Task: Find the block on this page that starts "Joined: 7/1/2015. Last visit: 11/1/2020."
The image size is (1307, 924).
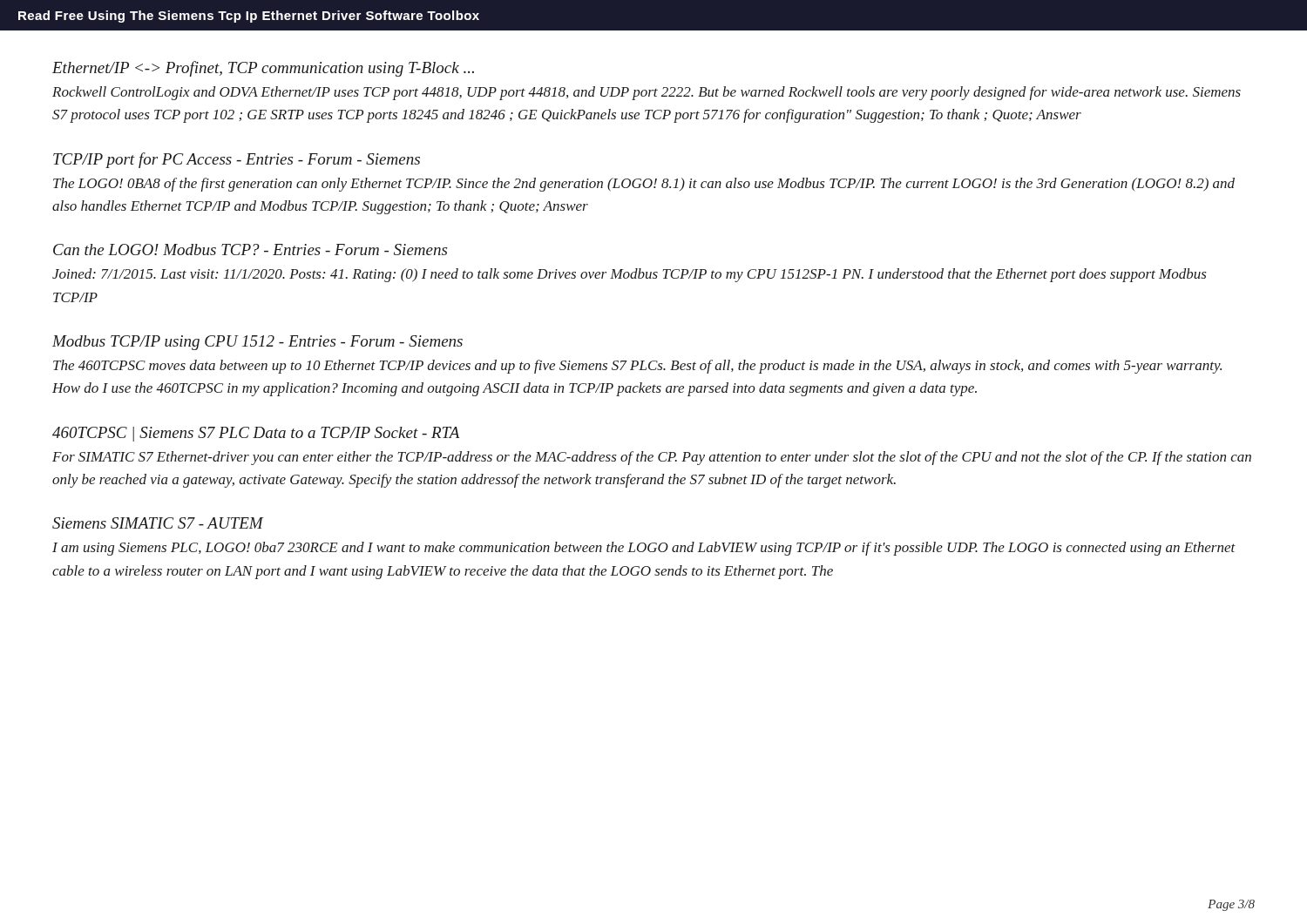Action: [x=629, y=286]
